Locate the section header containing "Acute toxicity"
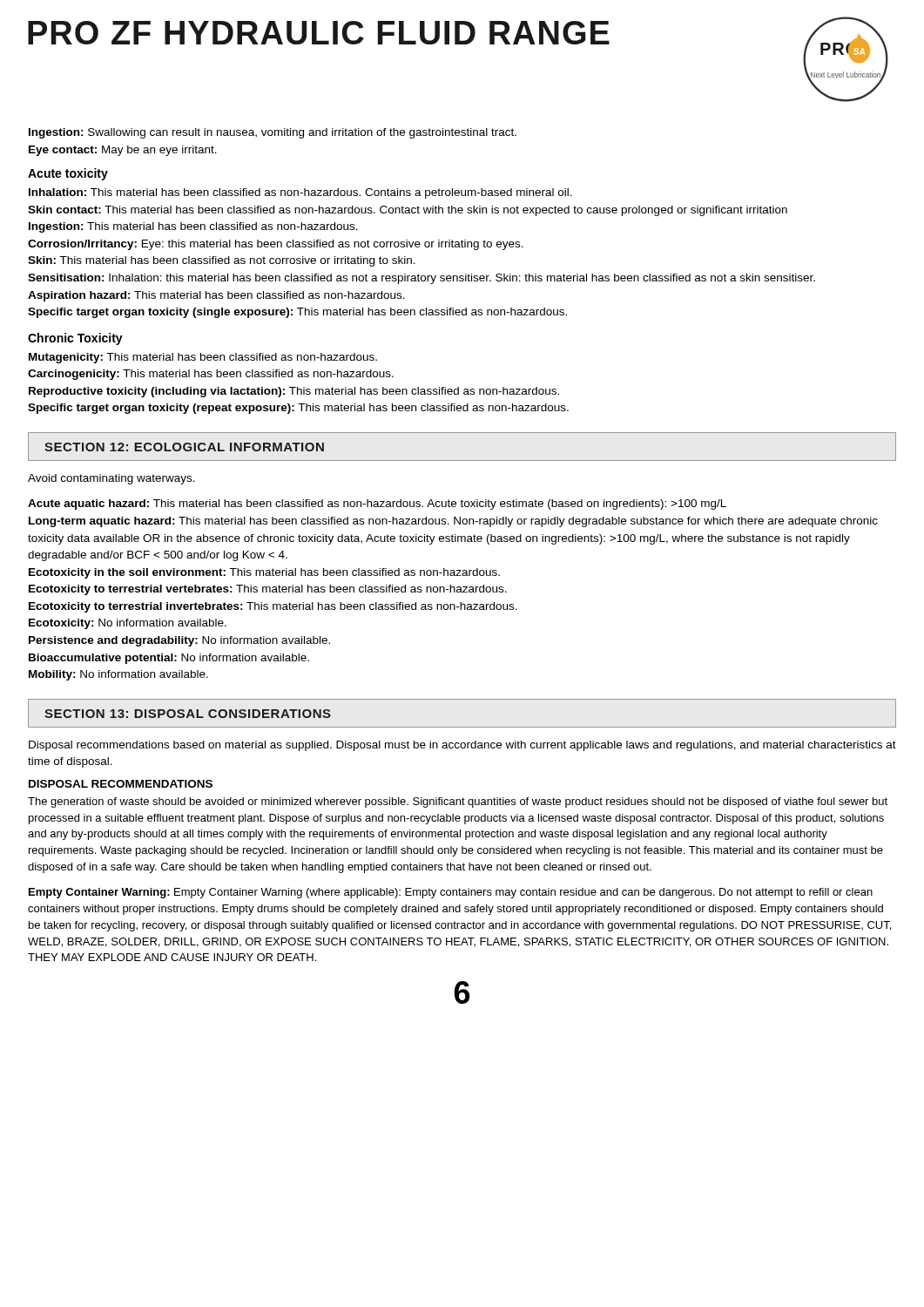The width and height of the screenshot is (924, 1307). [x=68, y=174]
